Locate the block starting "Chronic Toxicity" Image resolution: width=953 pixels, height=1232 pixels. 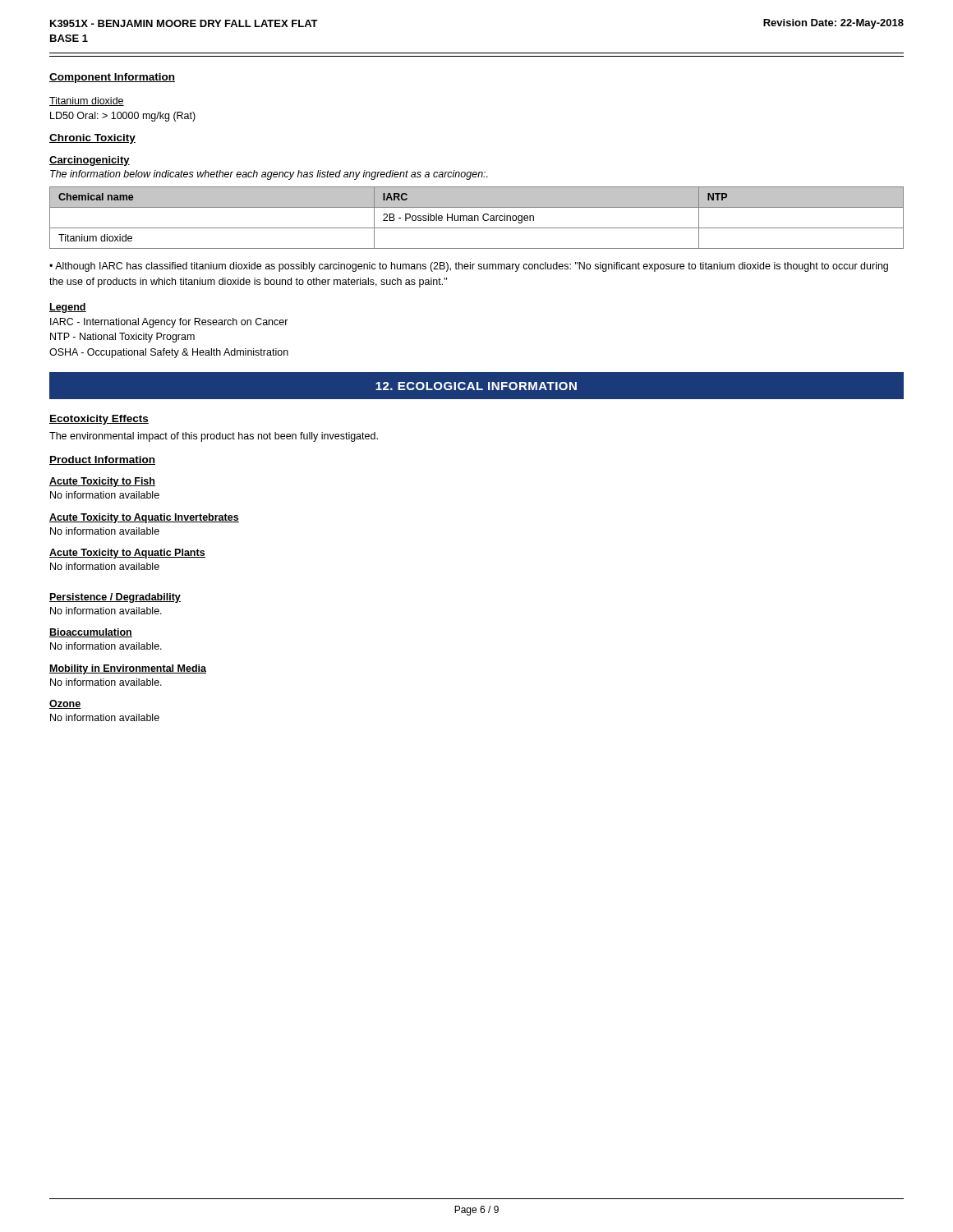[92, 138]
